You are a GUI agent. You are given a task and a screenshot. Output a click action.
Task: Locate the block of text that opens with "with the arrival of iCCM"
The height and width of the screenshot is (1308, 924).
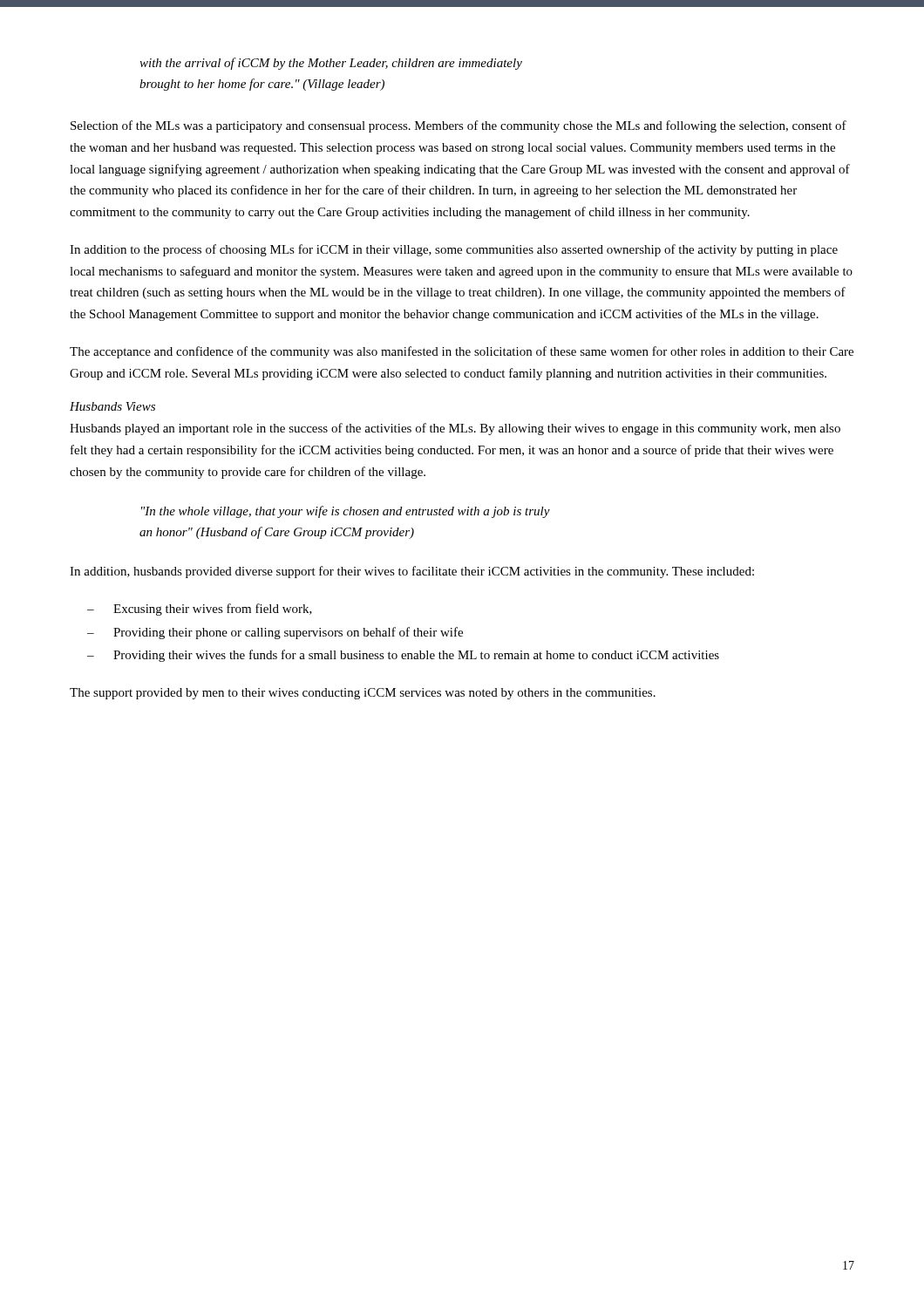331,73
